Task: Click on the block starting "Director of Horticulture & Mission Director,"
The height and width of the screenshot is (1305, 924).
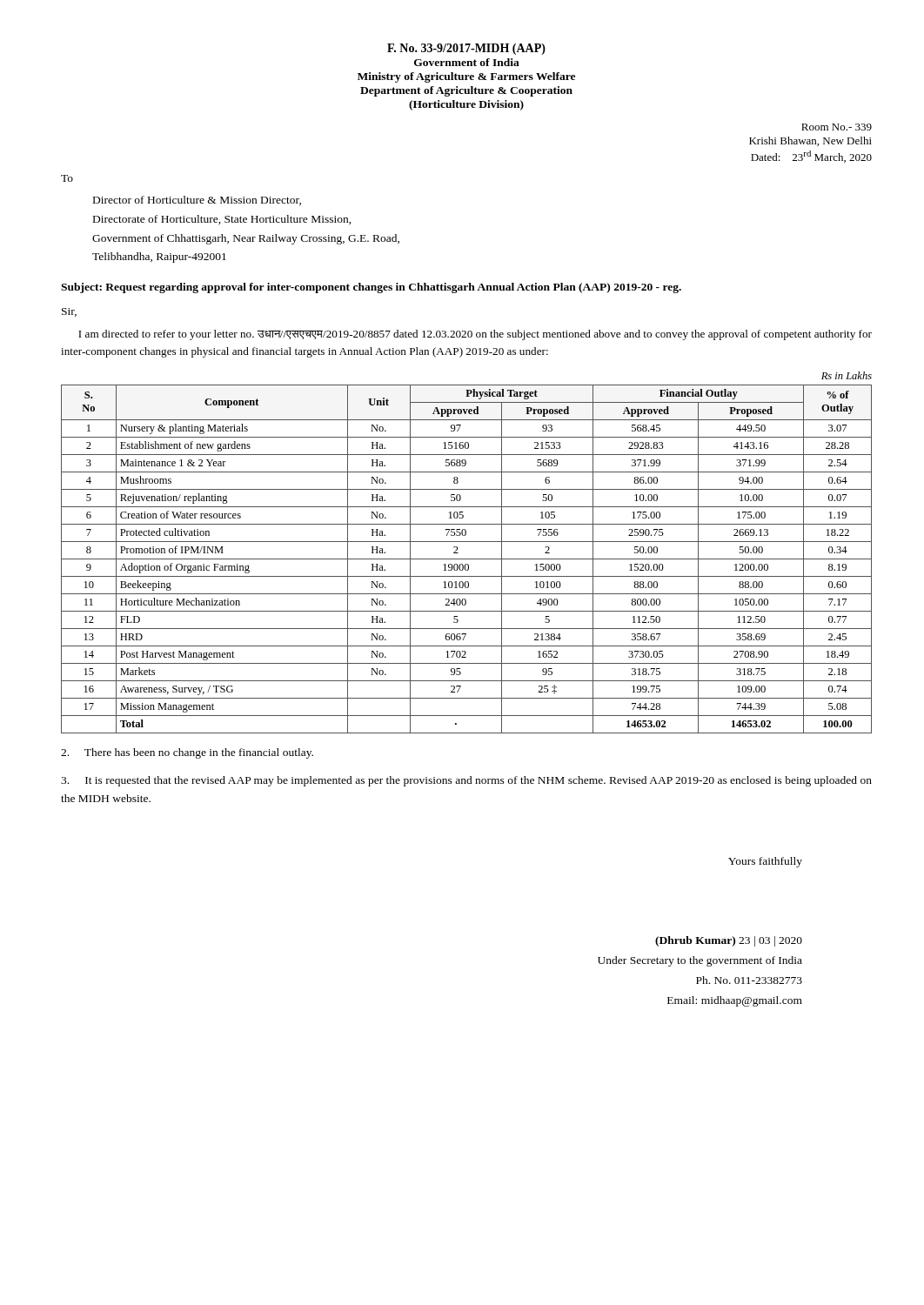Action: pos(246,228)
